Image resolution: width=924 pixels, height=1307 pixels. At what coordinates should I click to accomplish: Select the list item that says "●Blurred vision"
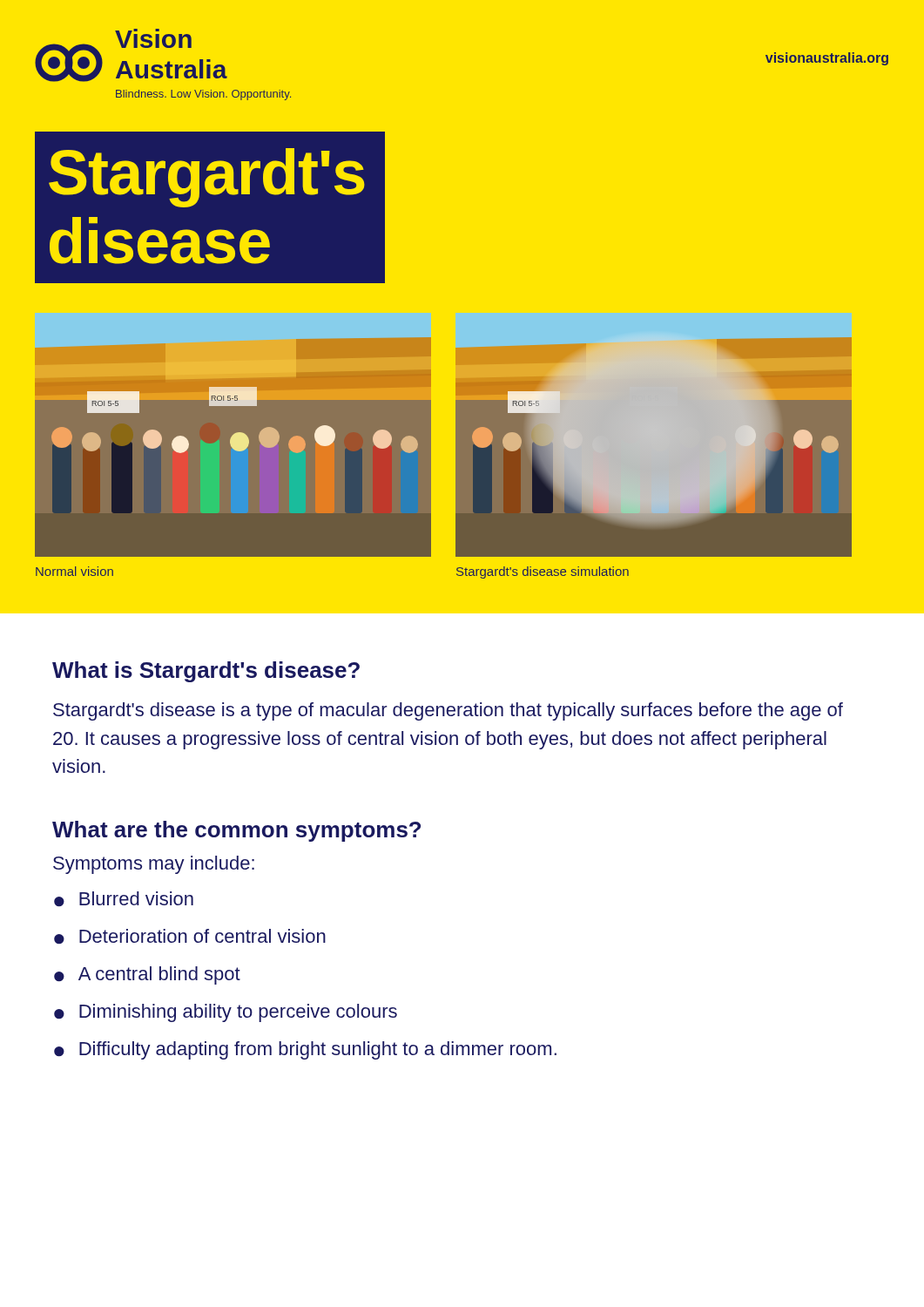click(x=123, y=901)
